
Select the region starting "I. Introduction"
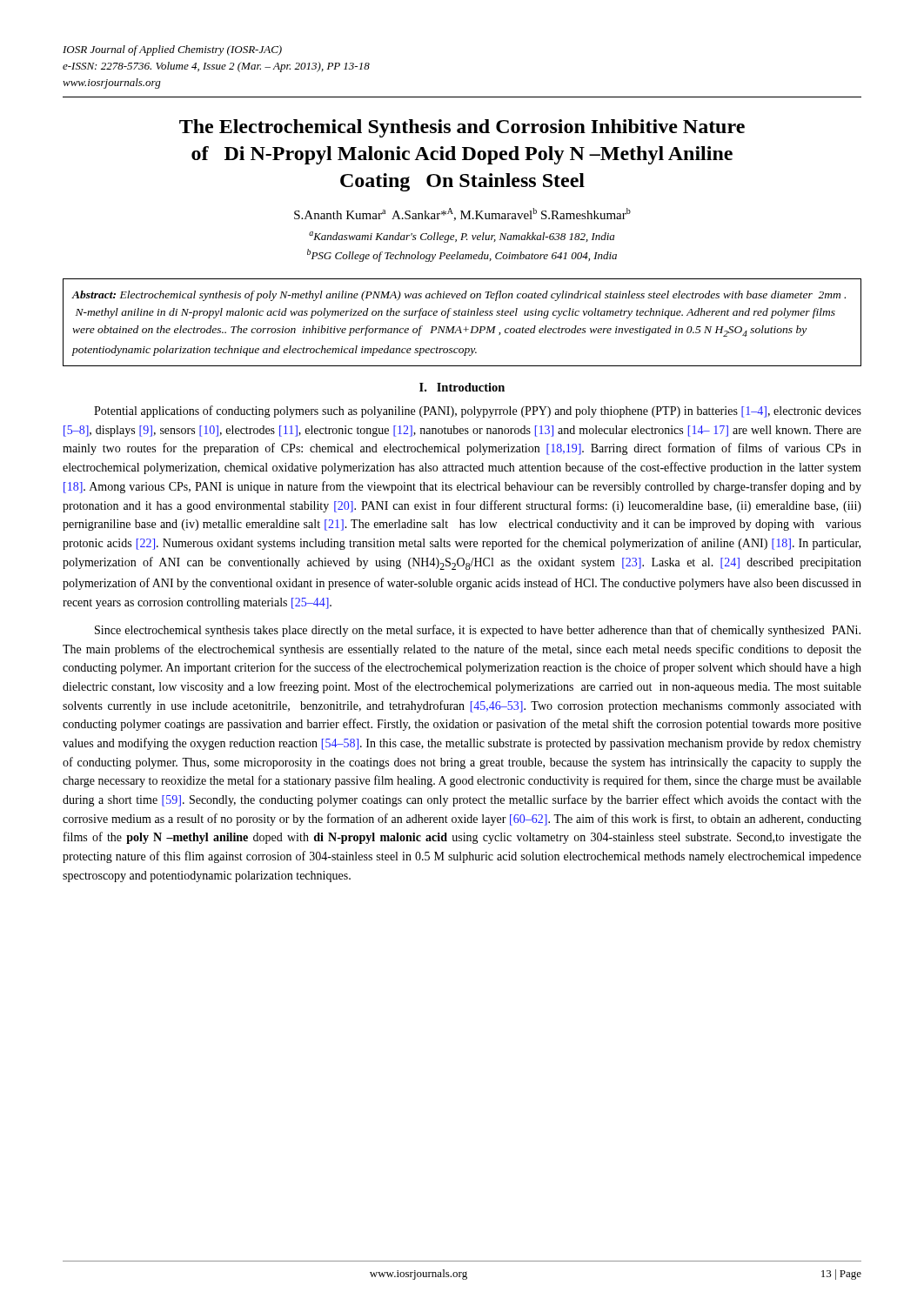(x=462, y=387)
